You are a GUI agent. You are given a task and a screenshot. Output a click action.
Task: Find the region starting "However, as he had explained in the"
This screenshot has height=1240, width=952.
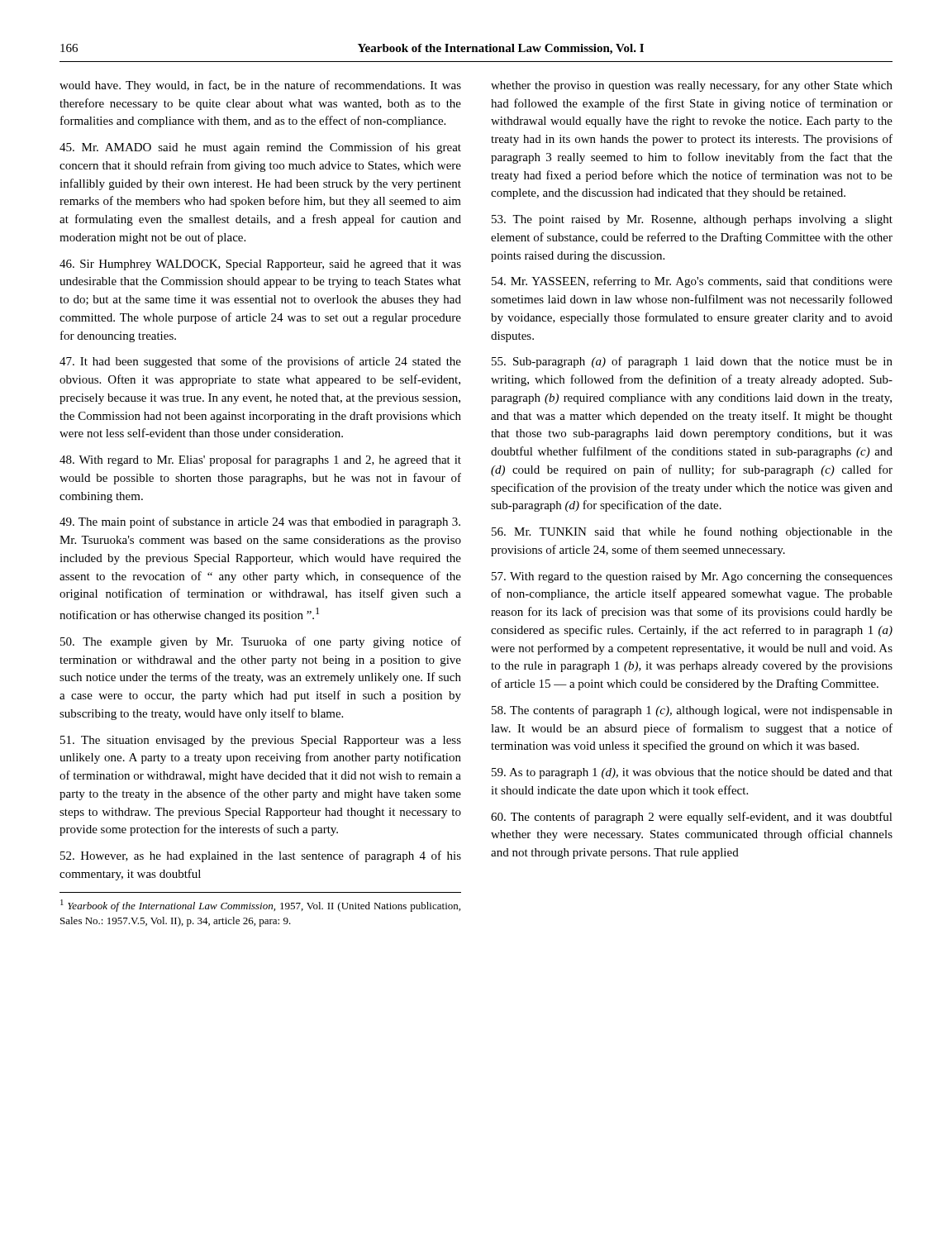click(260, 865)
